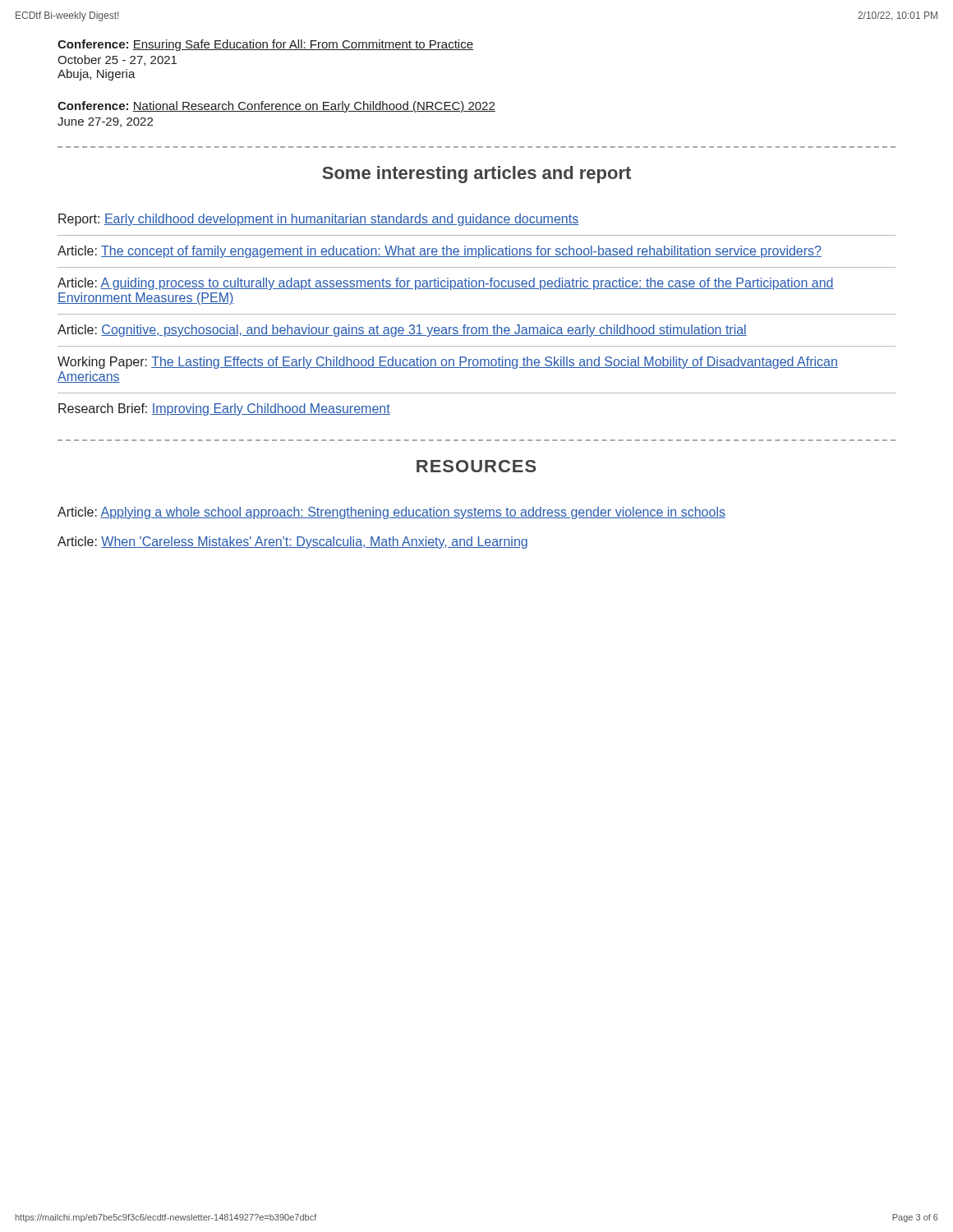
Task: Navigate to the passage starting "Article: A guiding process to culturally adapt"
Action: tap(445, 290)
